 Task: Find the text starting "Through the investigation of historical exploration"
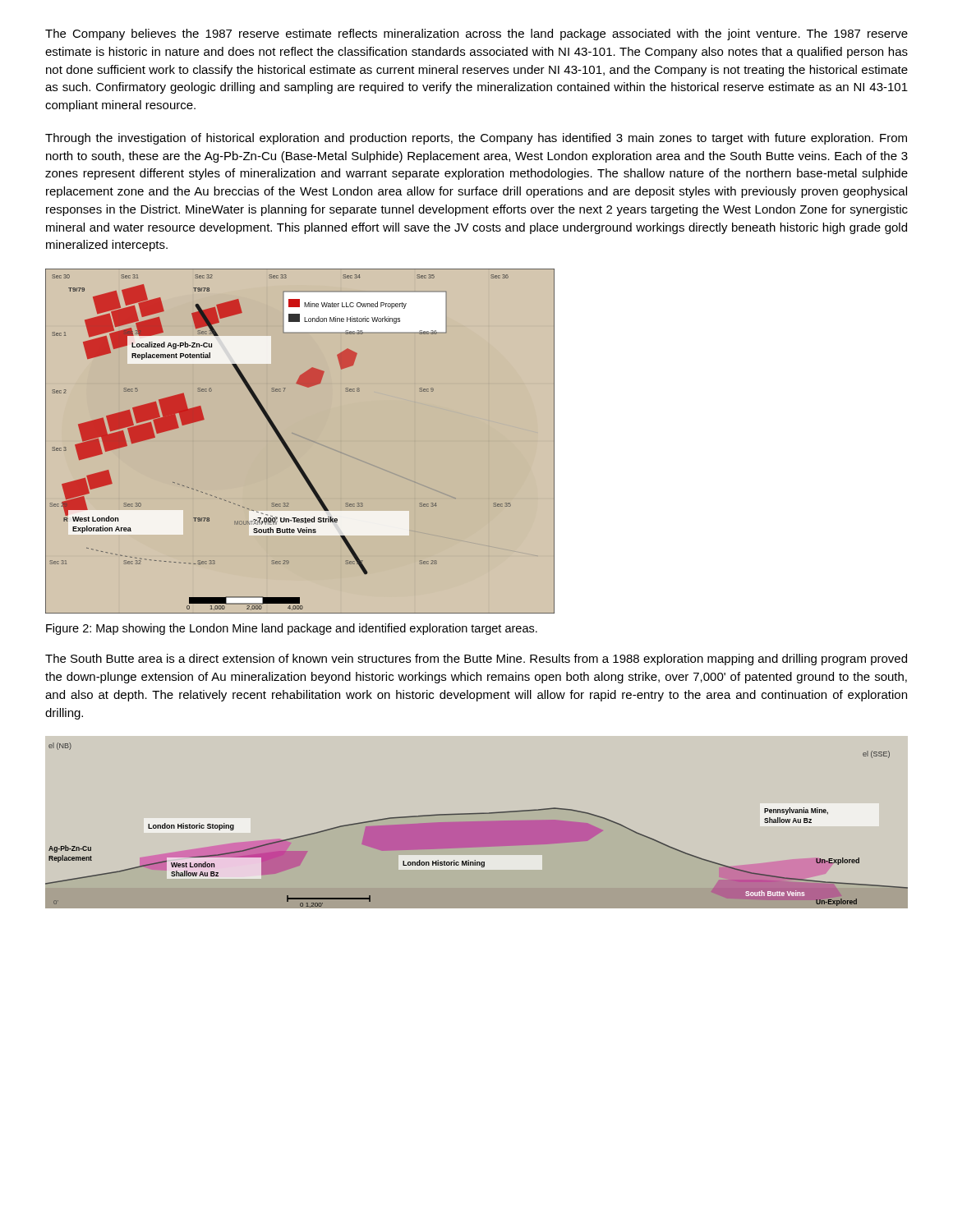[476, 191]
